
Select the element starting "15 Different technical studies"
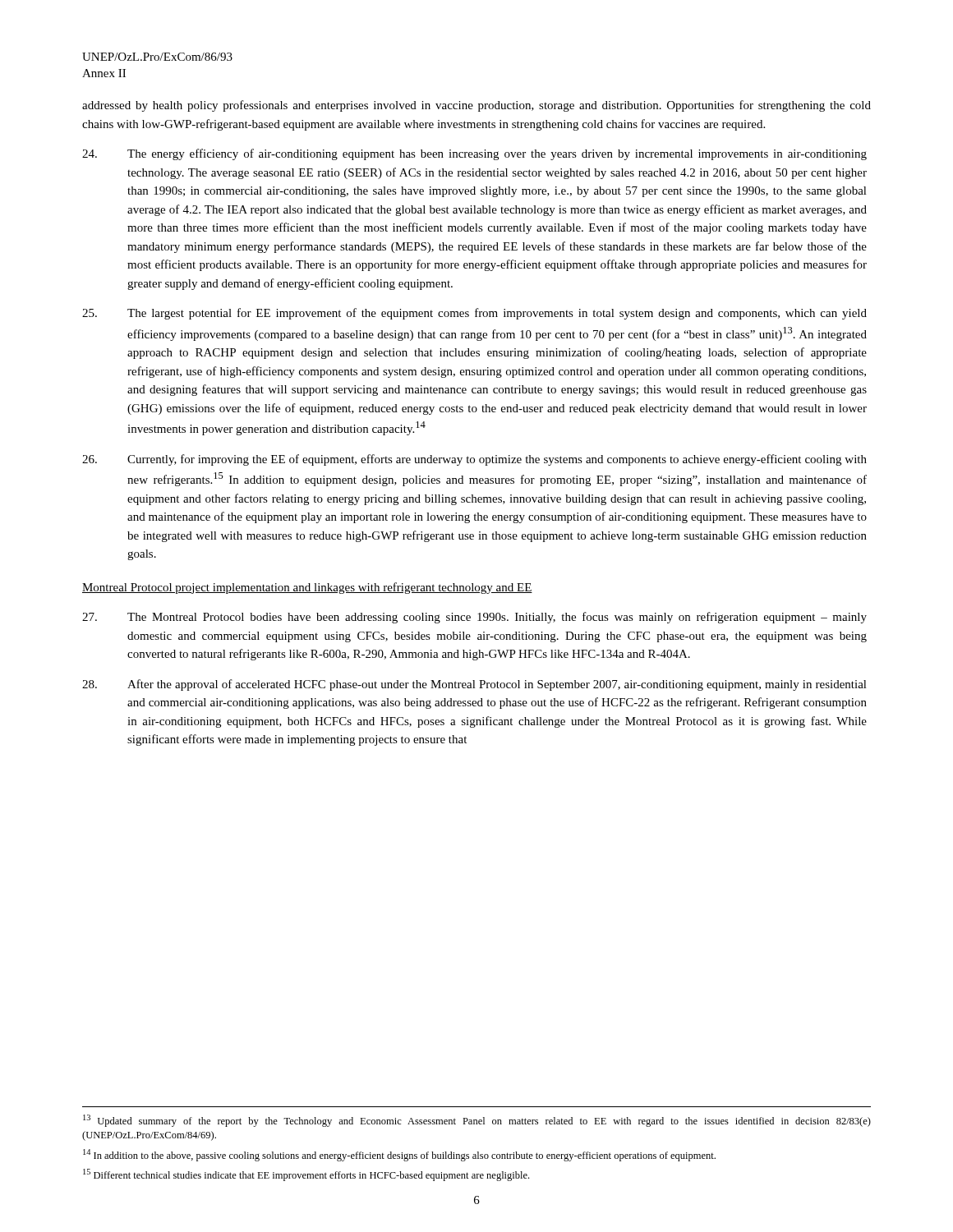pos(306,1174)
